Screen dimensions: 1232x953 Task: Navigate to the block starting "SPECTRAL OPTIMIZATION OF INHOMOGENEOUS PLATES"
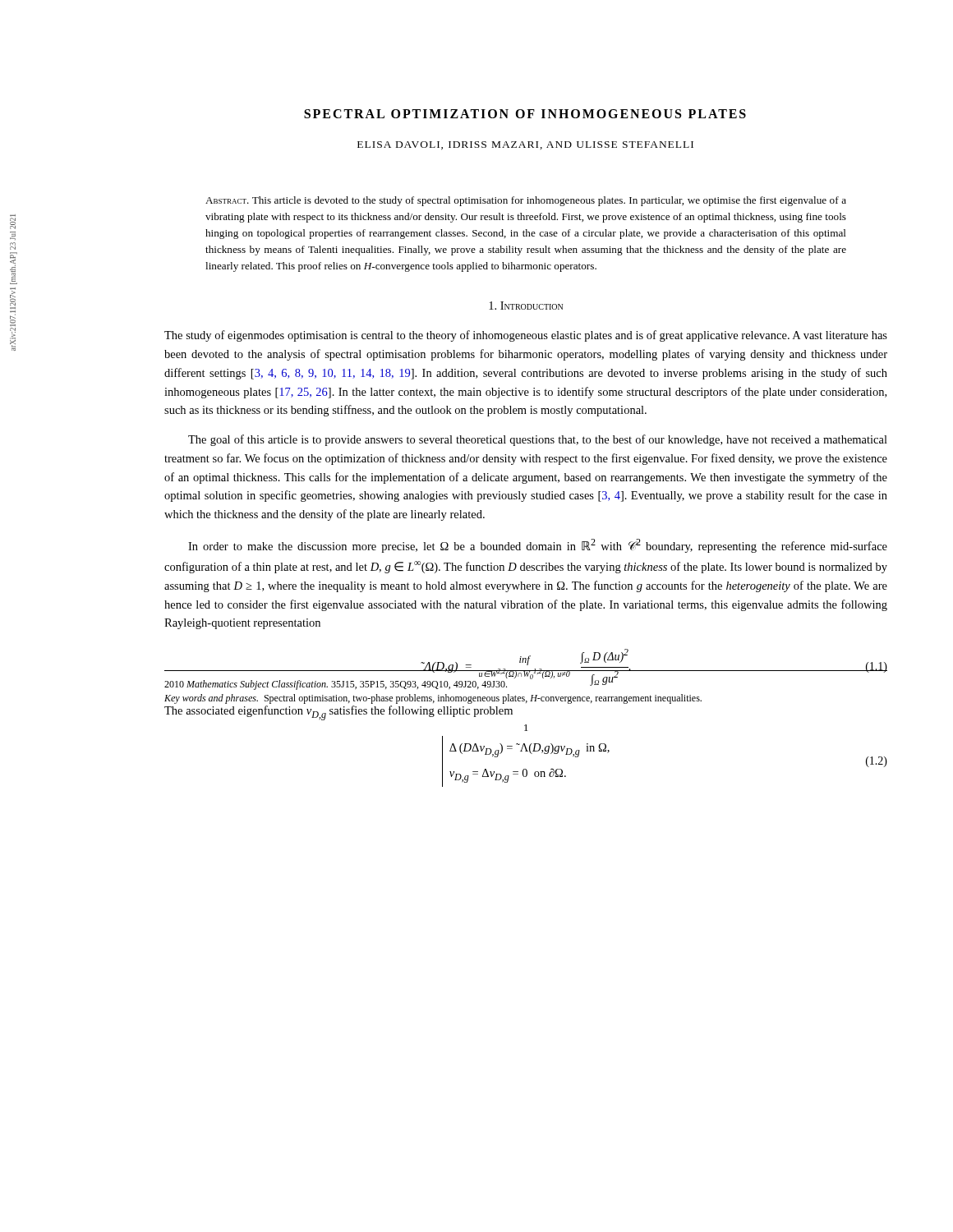[x=526, y=114]
